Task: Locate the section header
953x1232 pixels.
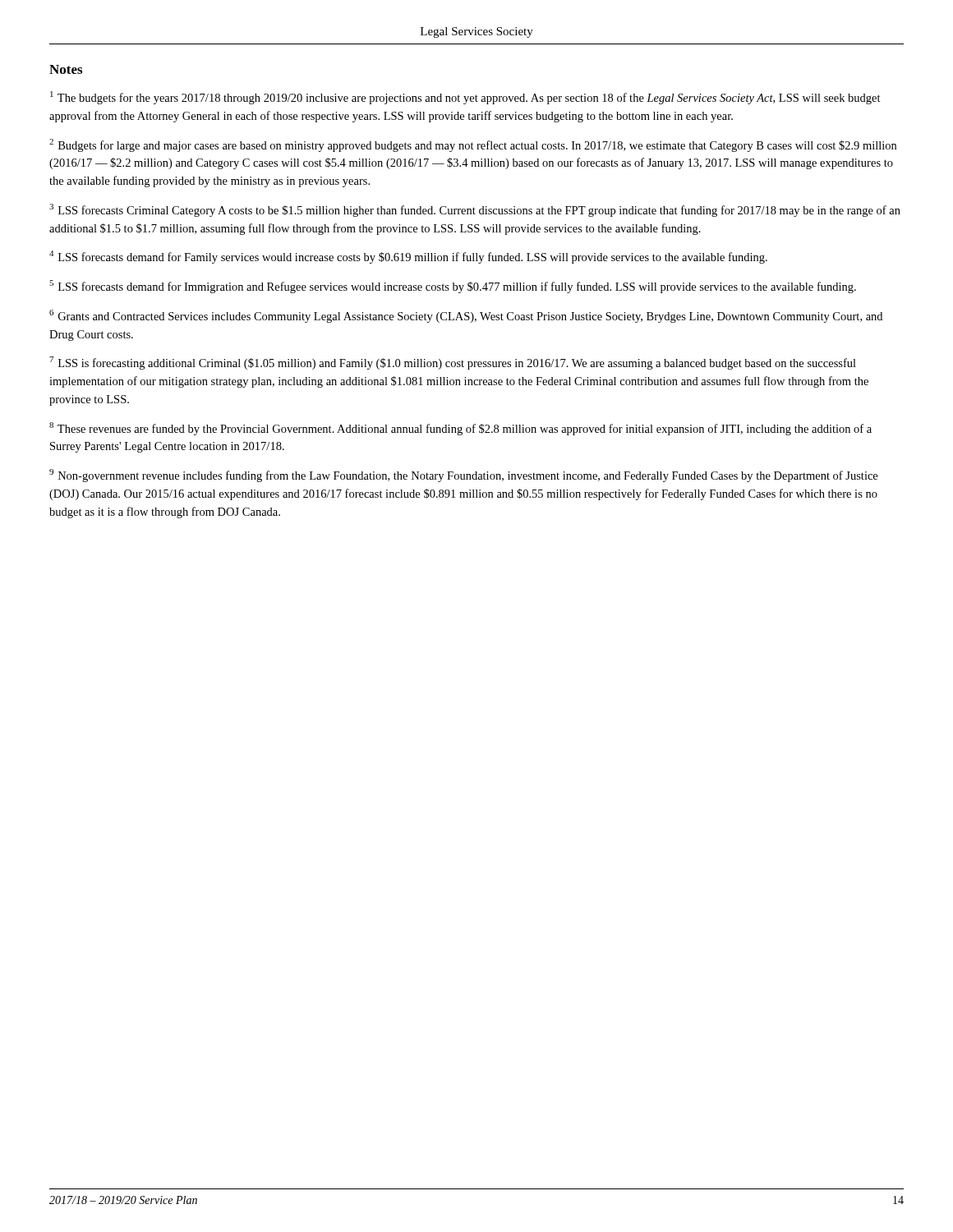Action: tap(66, 69)
